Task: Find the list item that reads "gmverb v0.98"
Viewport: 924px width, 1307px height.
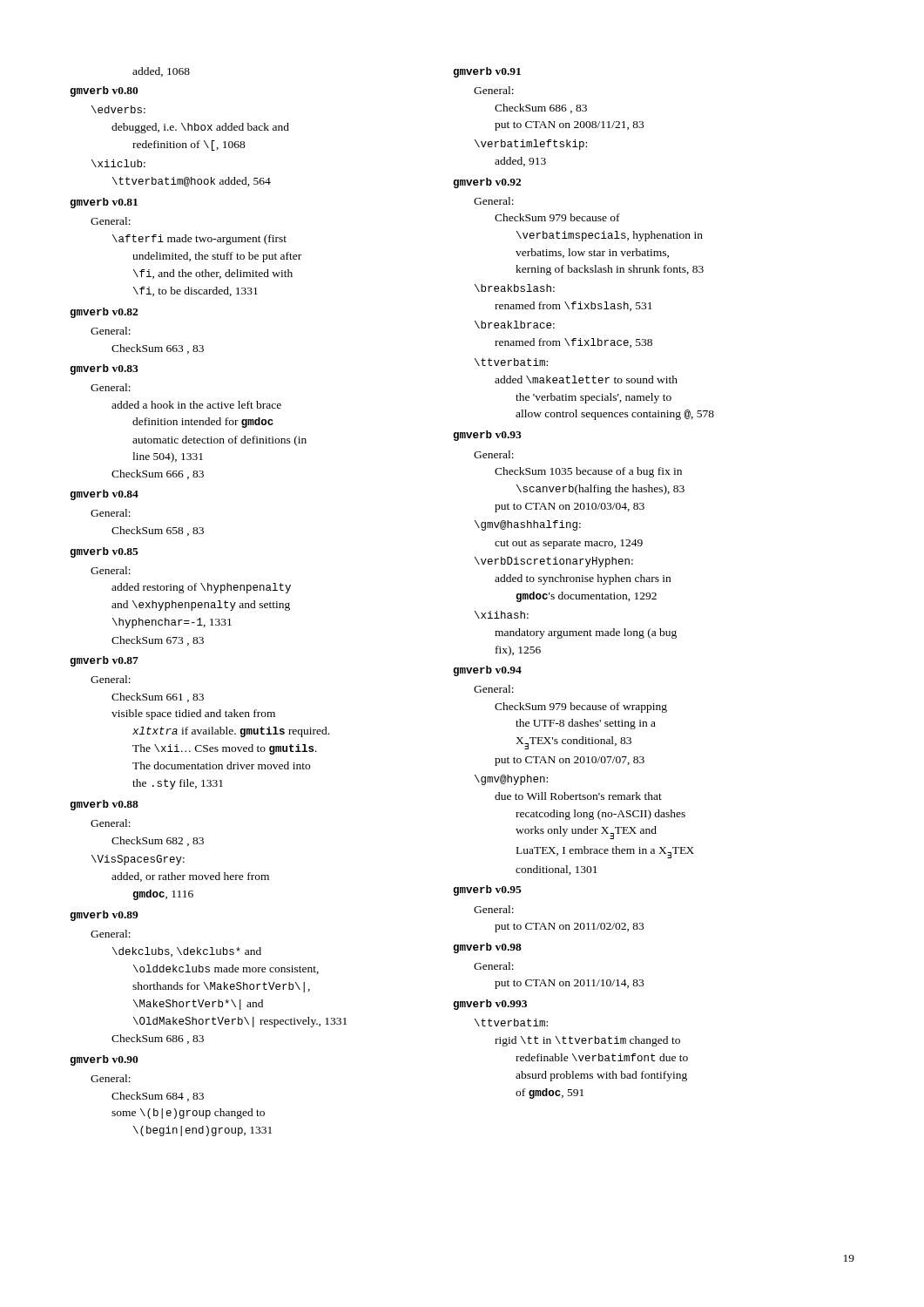Action: point(487,948)
